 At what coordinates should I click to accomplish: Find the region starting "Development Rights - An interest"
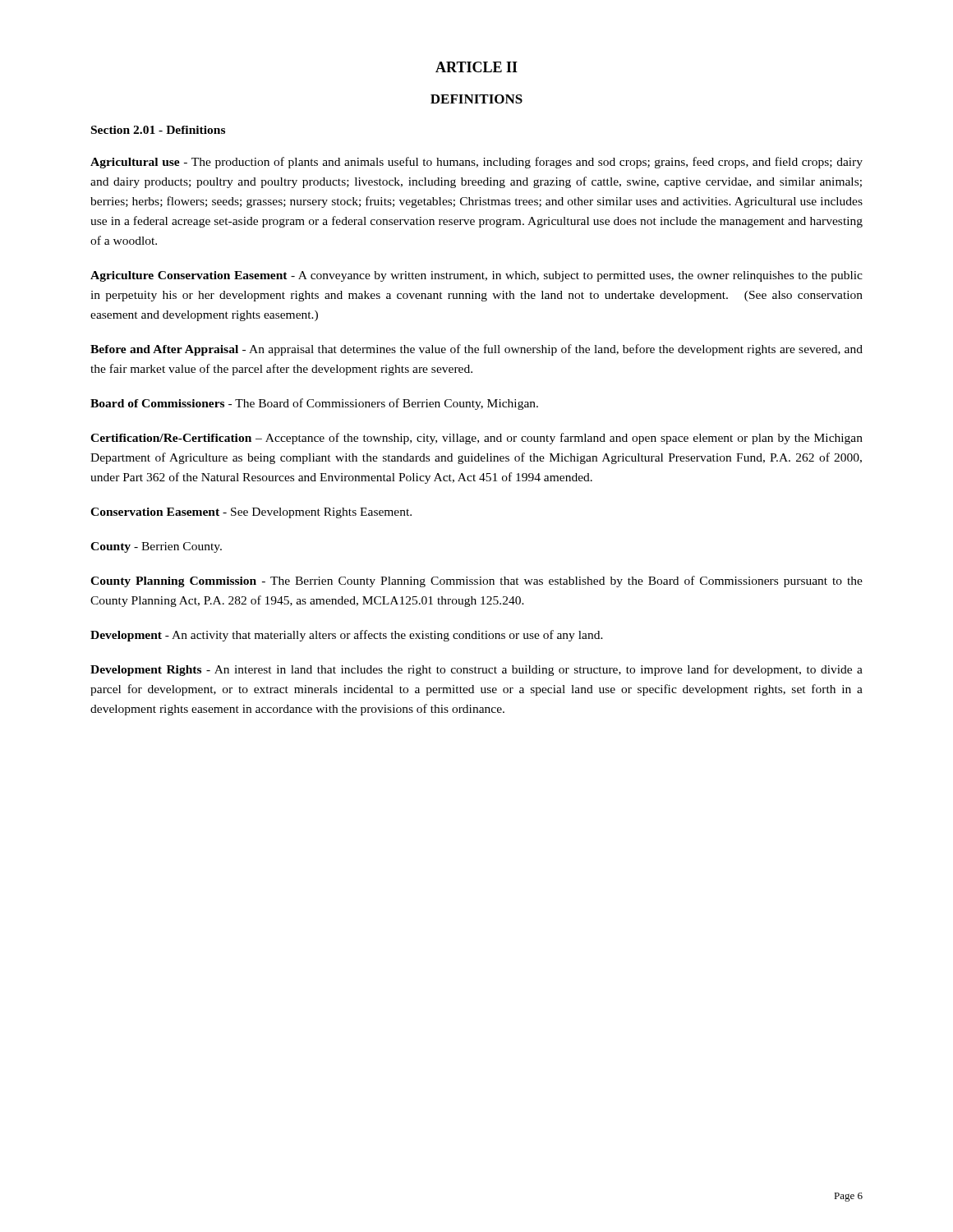[476, 689]
